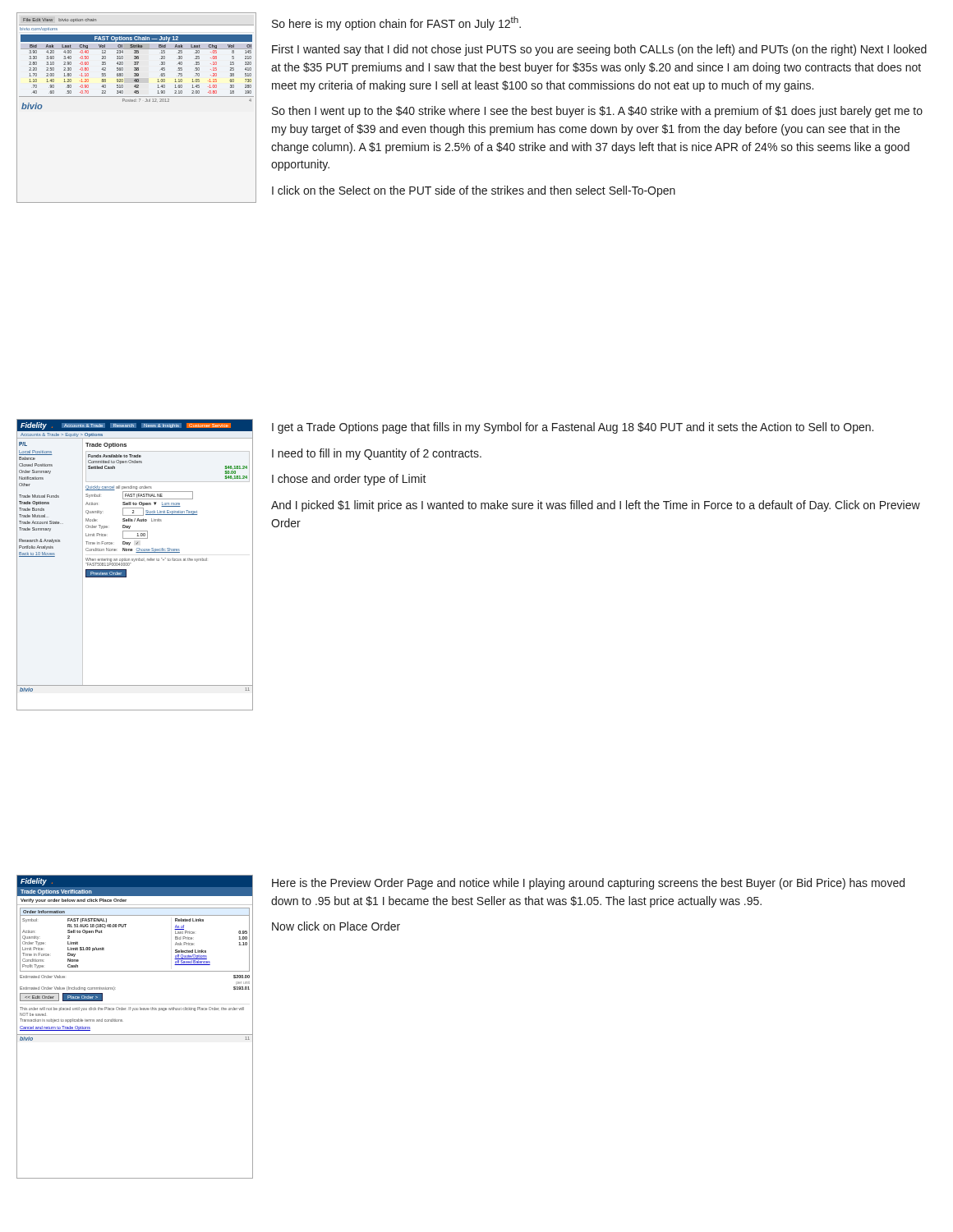This screenshot has width=953, height=1232.
Task: Click on the text block starting "I get a"
Action: [x=573, y=428]
